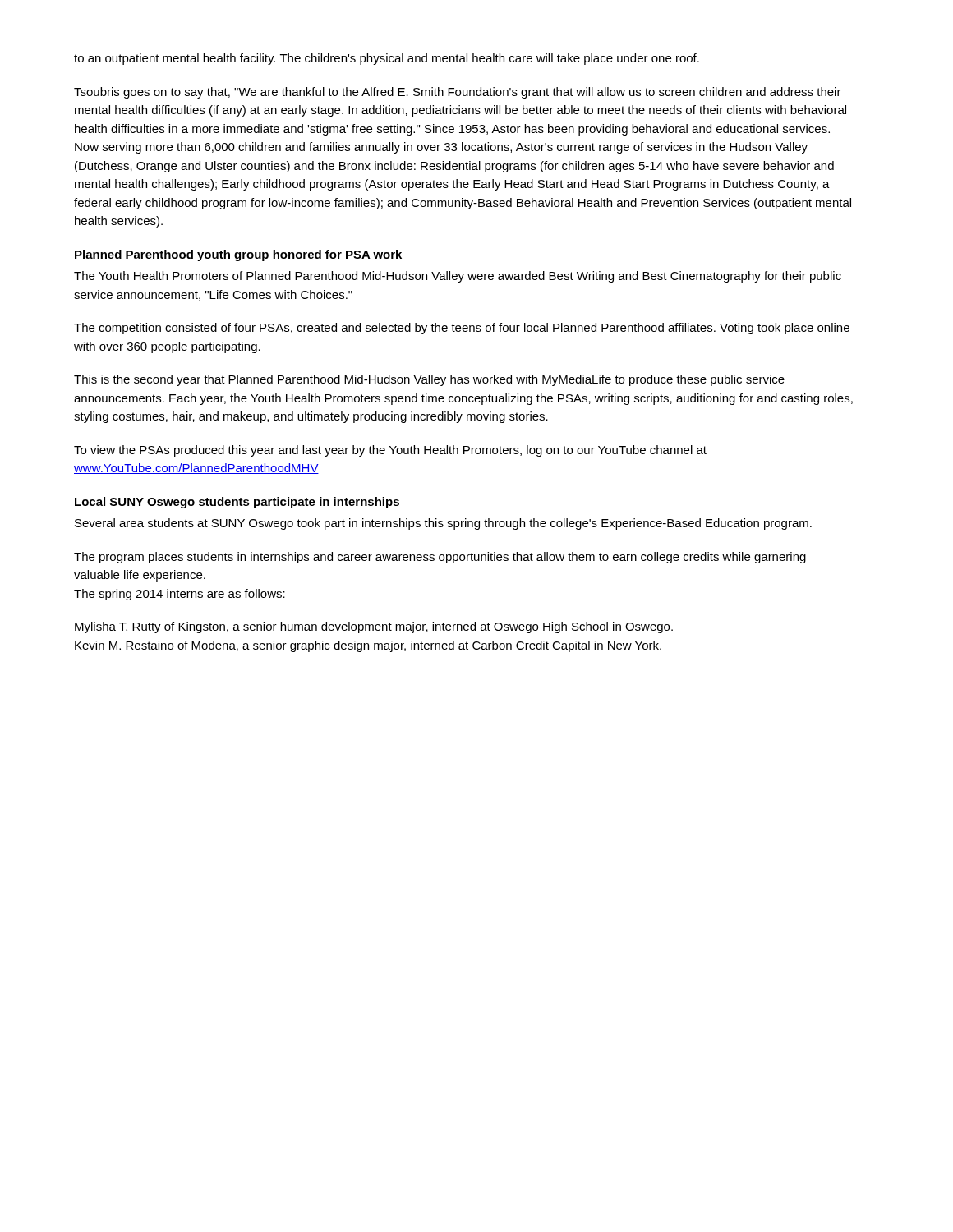
Task: Click the passage that begins "The Youth Health Promoters of Planned Parenthood"
Action: tap(458, 285)
